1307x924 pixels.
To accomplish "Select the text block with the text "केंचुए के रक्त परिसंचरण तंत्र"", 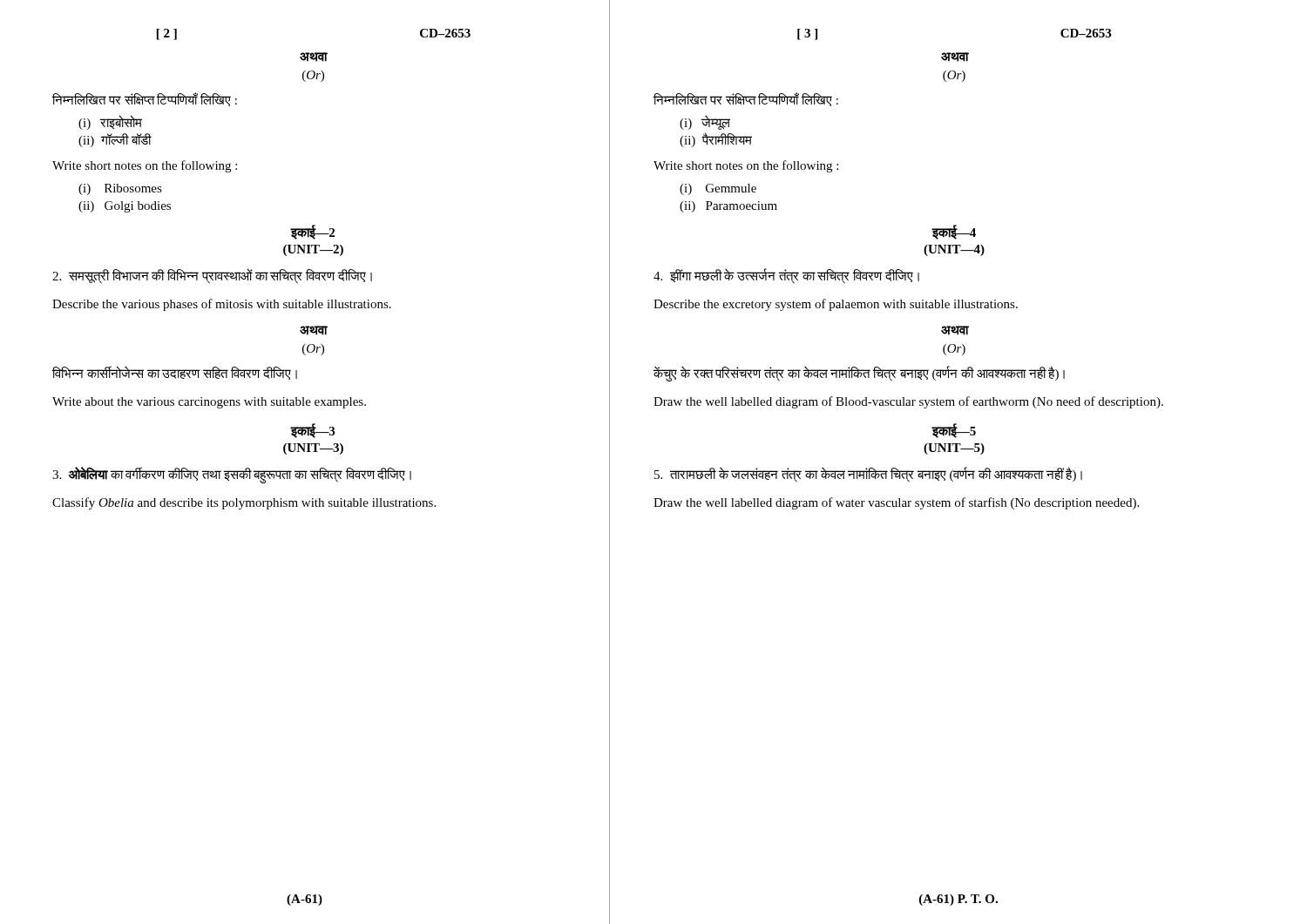I will [861, 374].
